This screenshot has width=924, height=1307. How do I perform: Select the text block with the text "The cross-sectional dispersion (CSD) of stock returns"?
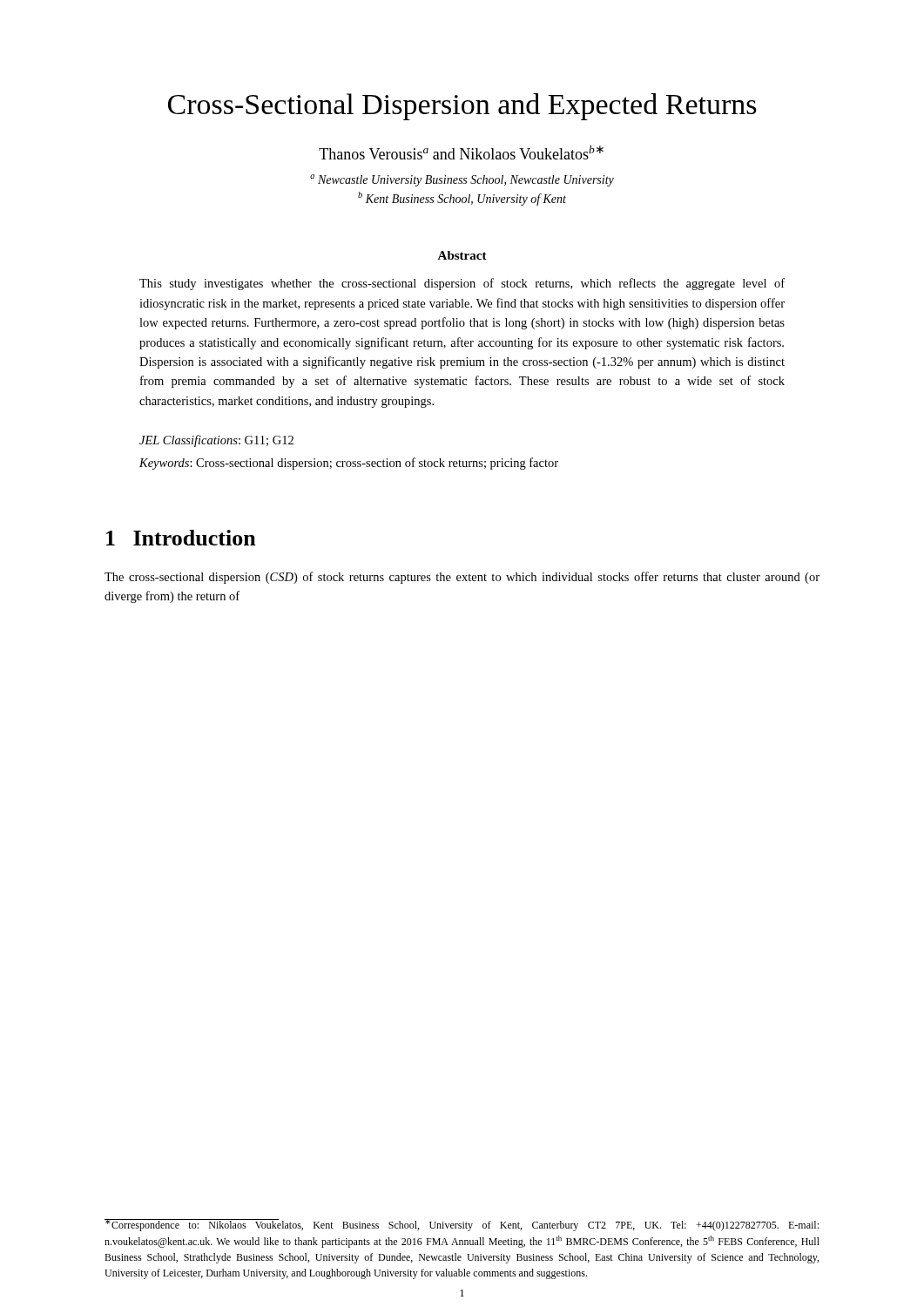tap(462, 587)
